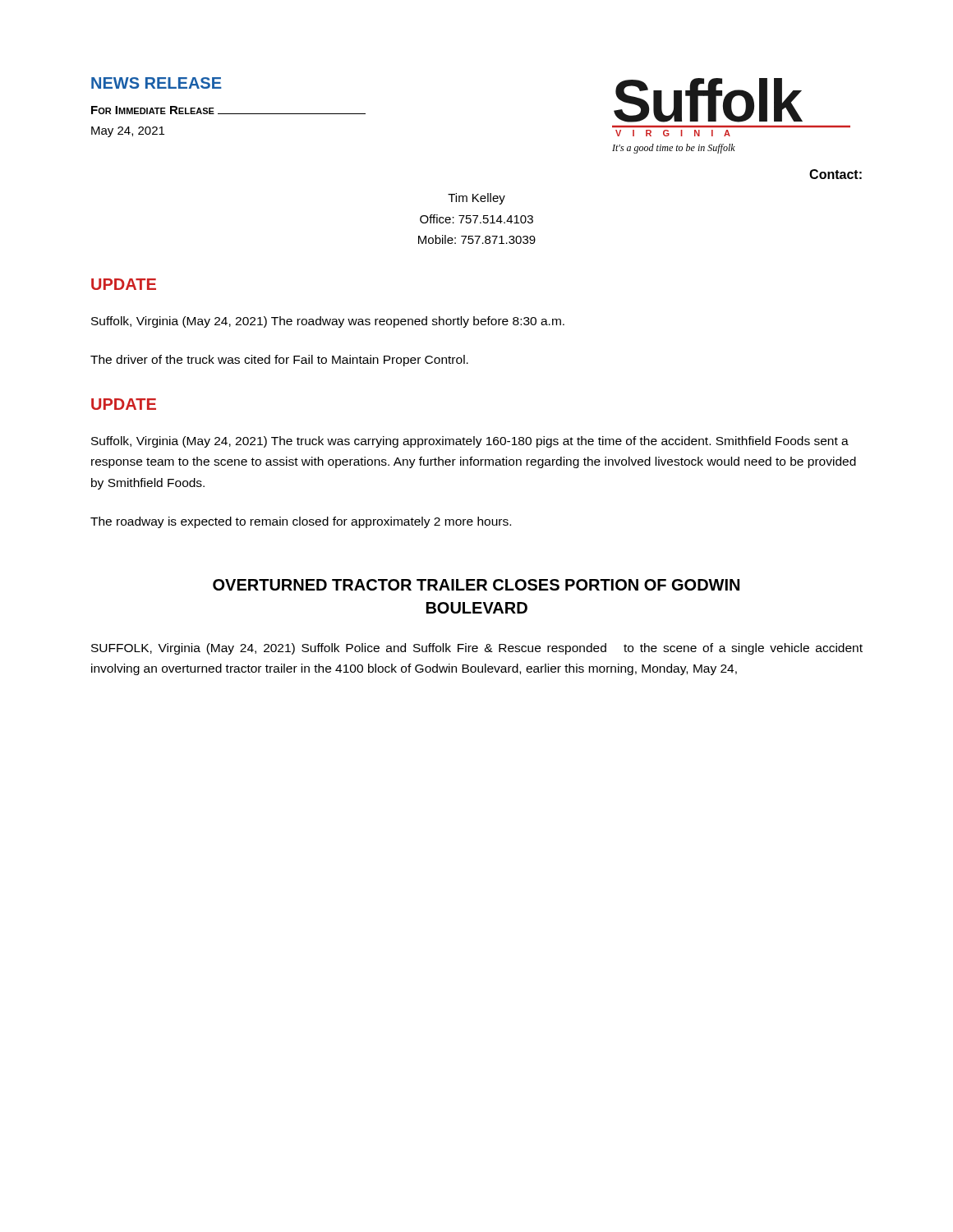Viewport: 953px width, 1232px height.
Task: Click on the element starting "The driver of"
Action: point(280,359)
